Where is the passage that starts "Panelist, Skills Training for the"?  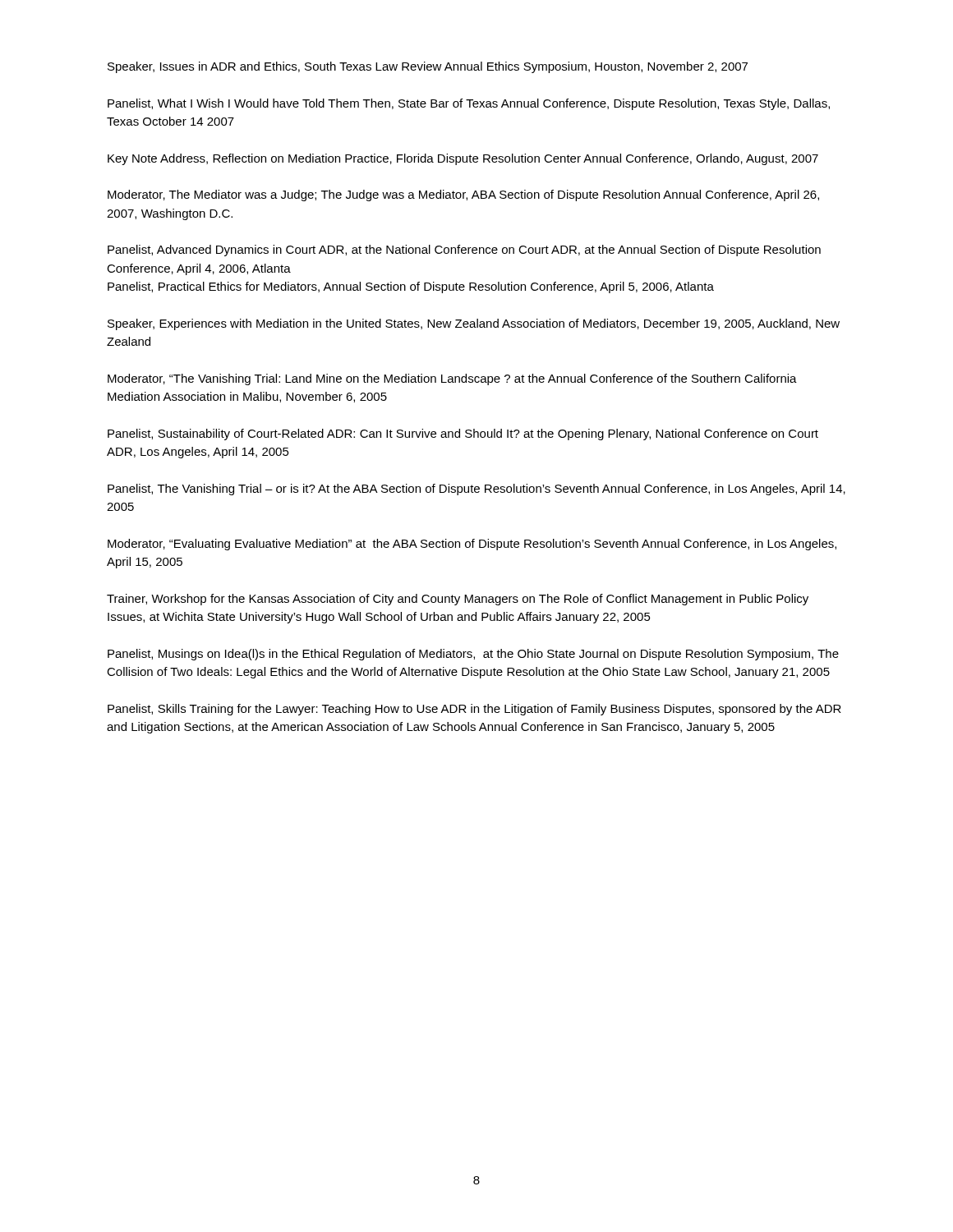(474, 717)
